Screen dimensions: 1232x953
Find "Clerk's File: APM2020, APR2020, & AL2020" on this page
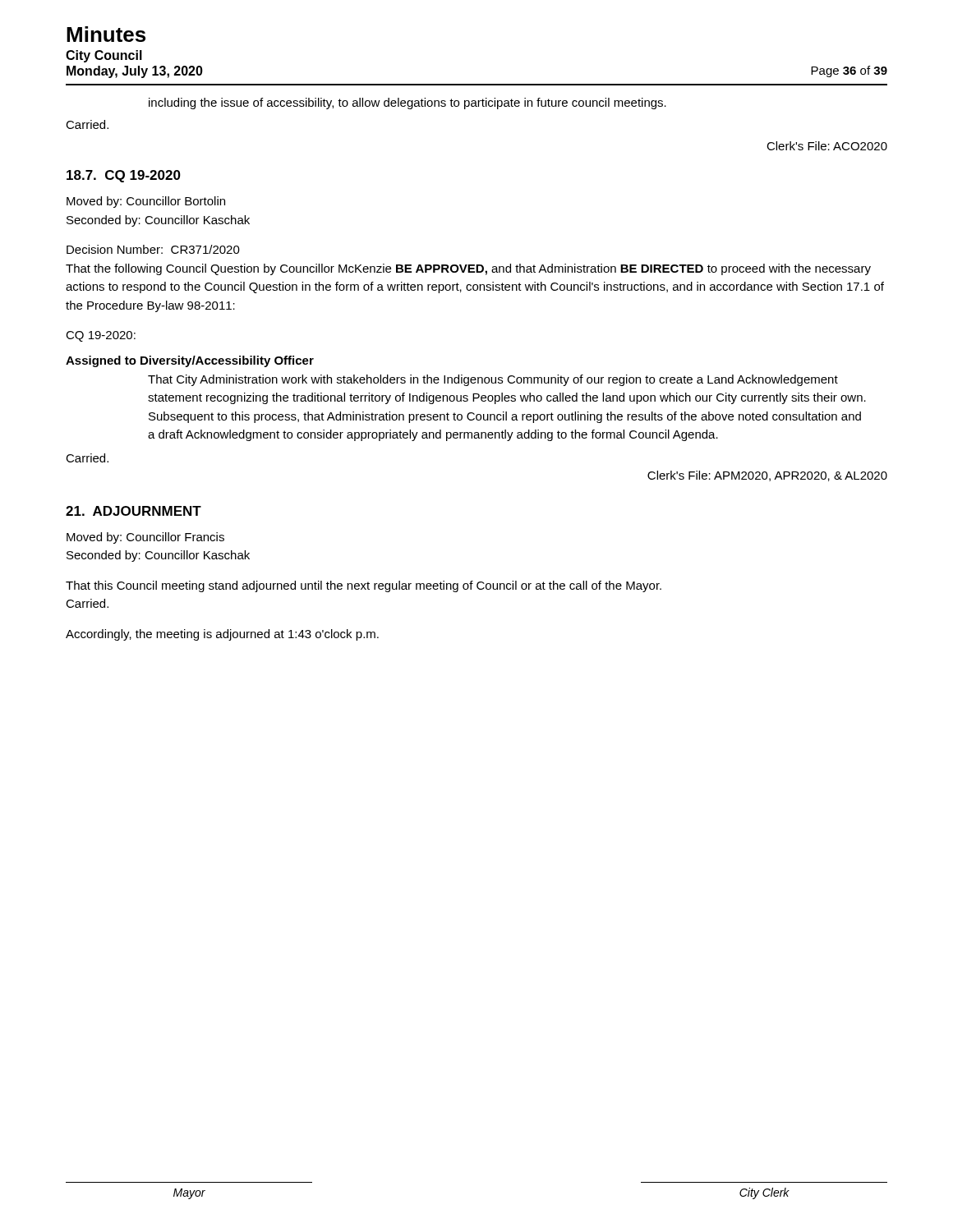(x=767, y=475)
